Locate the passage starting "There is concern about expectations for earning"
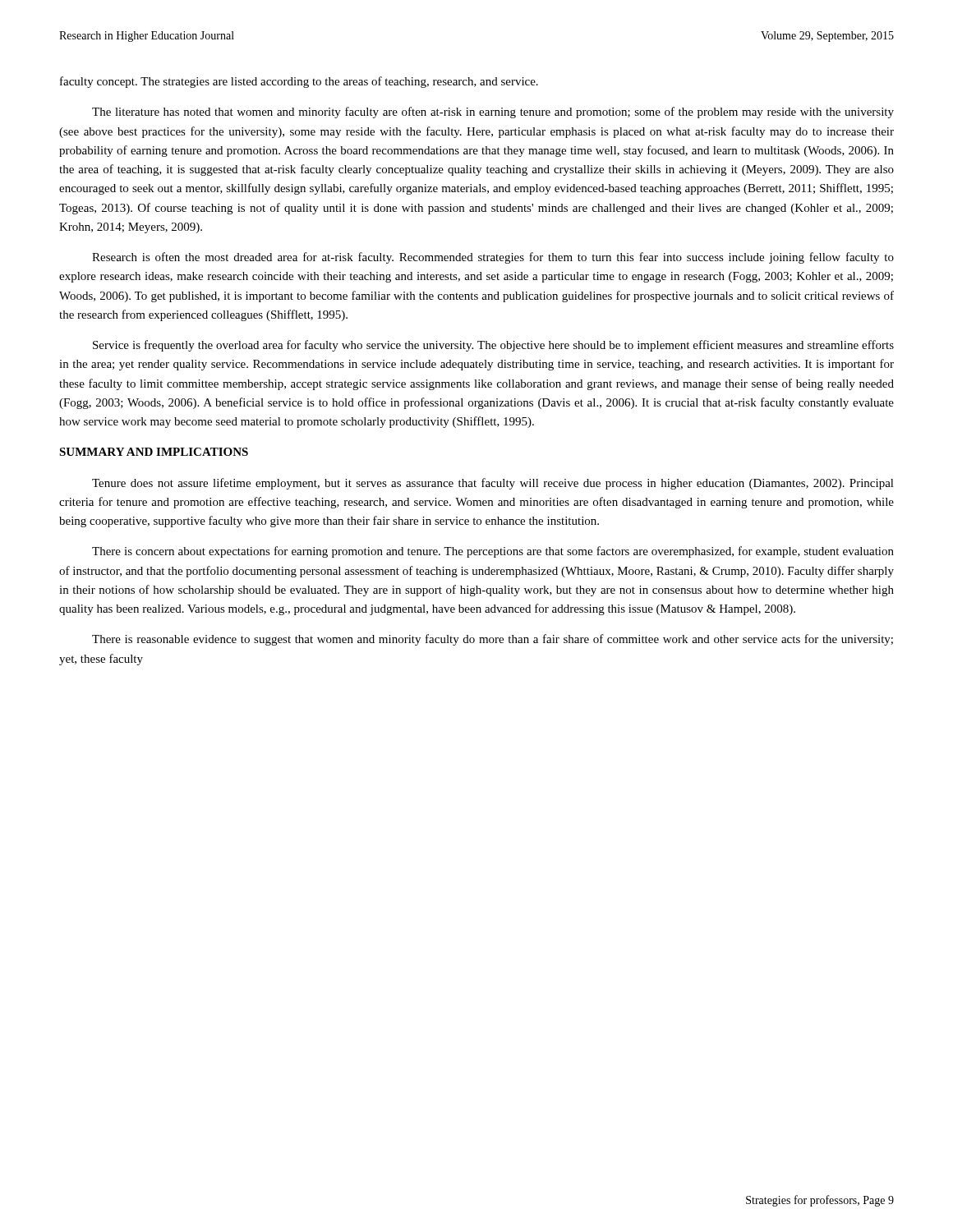This screenshot has height=1232, width=953. click(476, 581)
